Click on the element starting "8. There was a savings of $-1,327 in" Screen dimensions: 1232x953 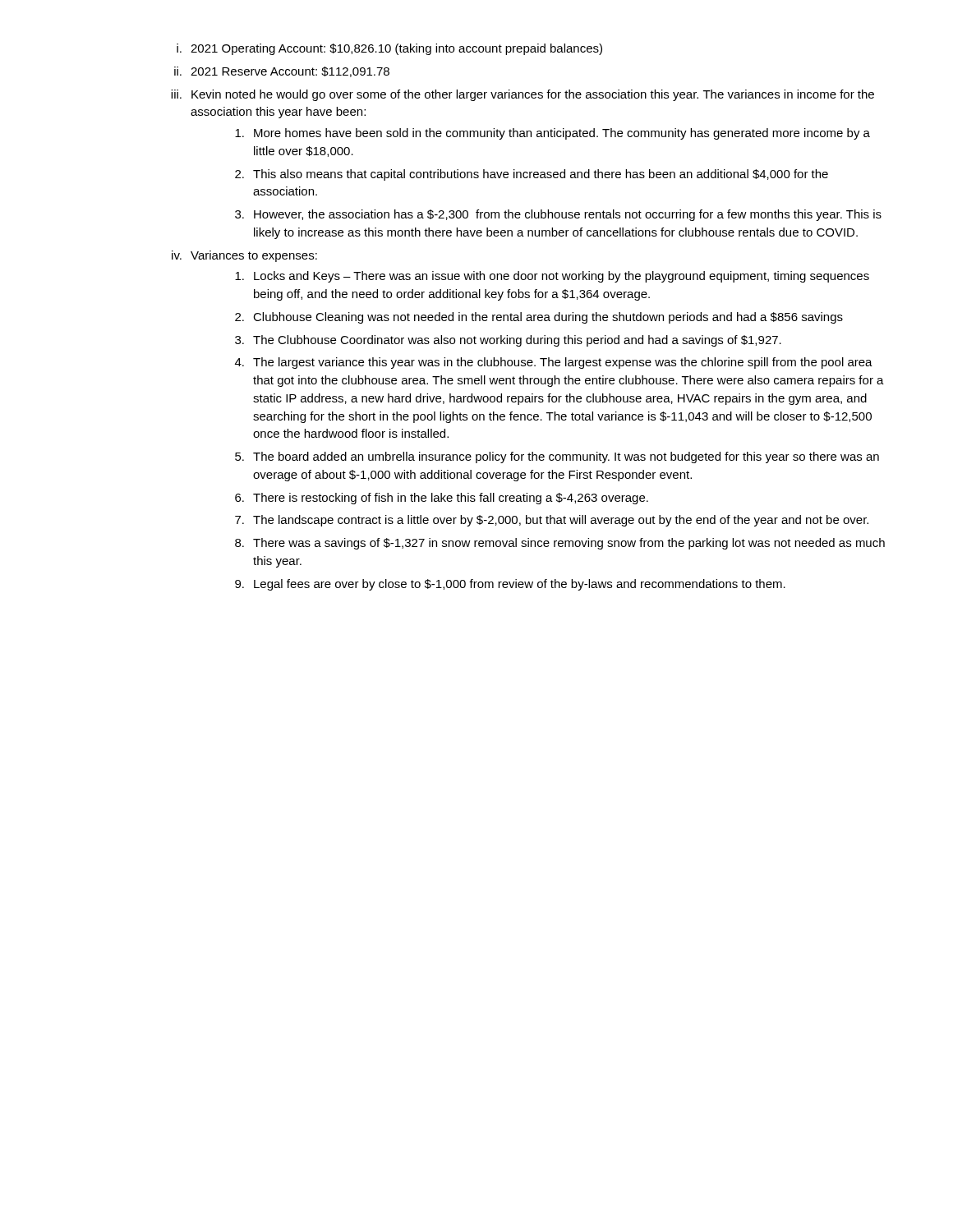tap(555, 552)
